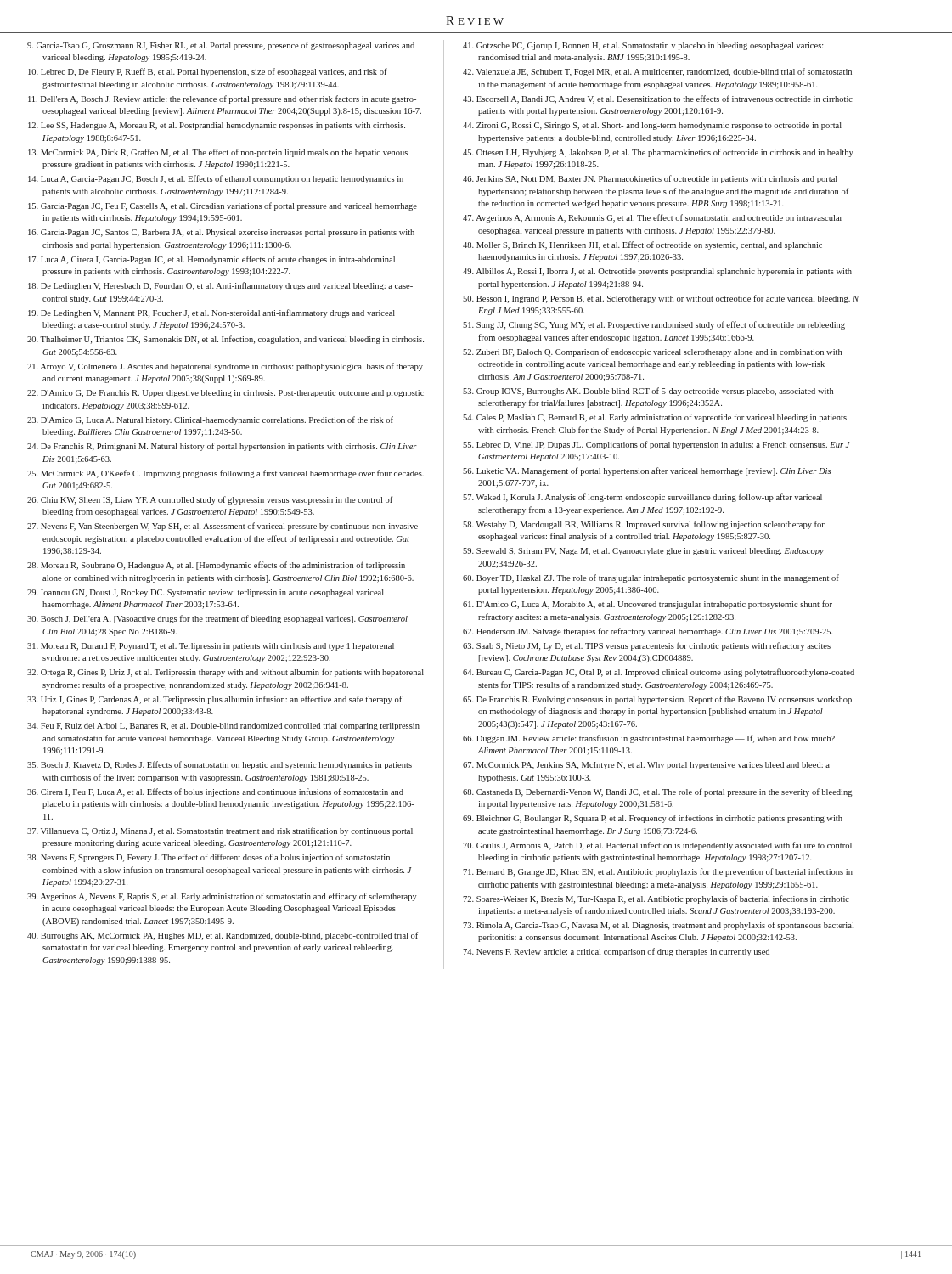The image size is (952, 1274).
Task: Locate the text block starting "28. Moreau R, Soubrane O,"
Action: point(220,572)
